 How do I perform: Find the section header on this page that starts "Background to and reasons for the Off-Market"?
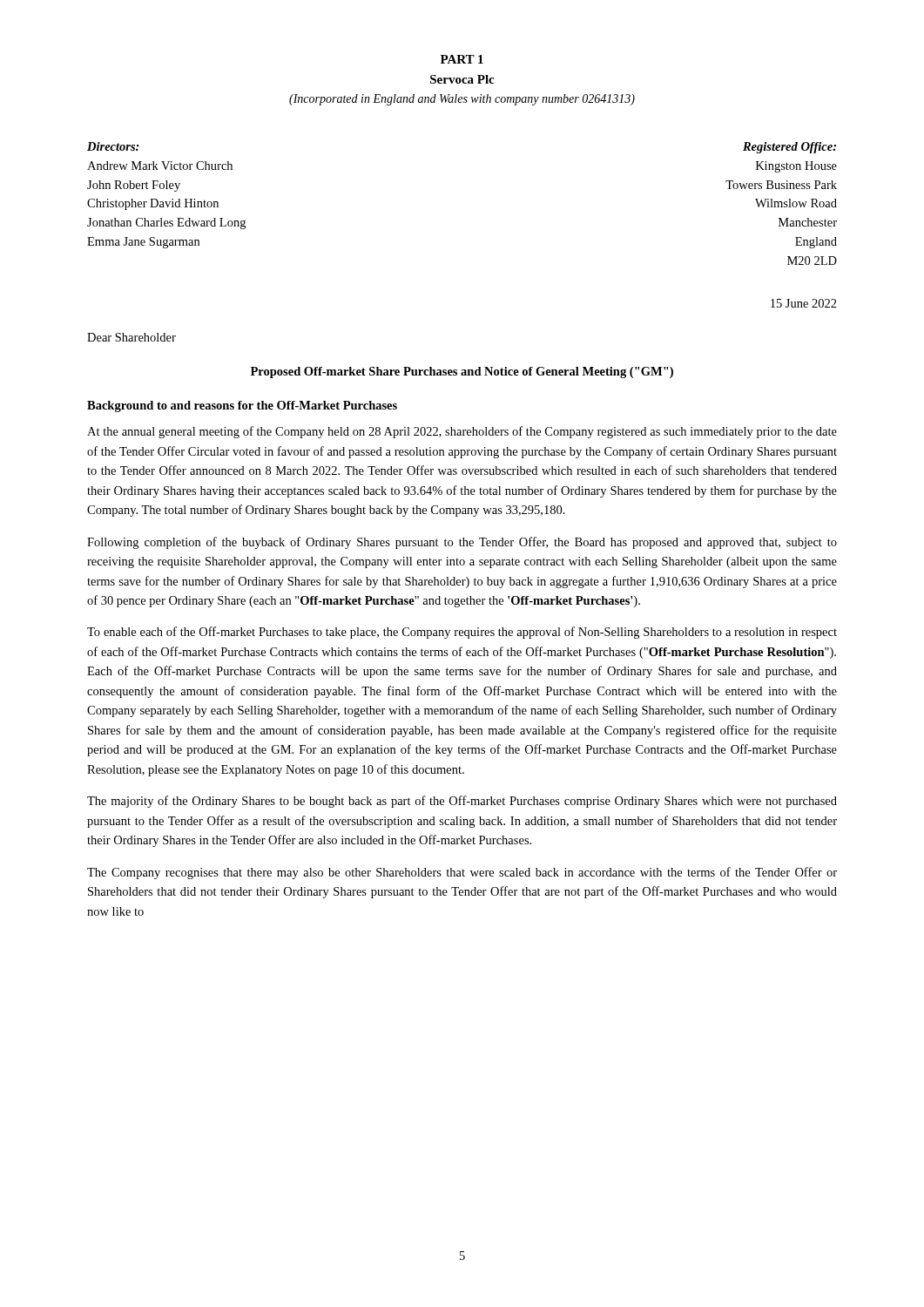pos(242,405)
